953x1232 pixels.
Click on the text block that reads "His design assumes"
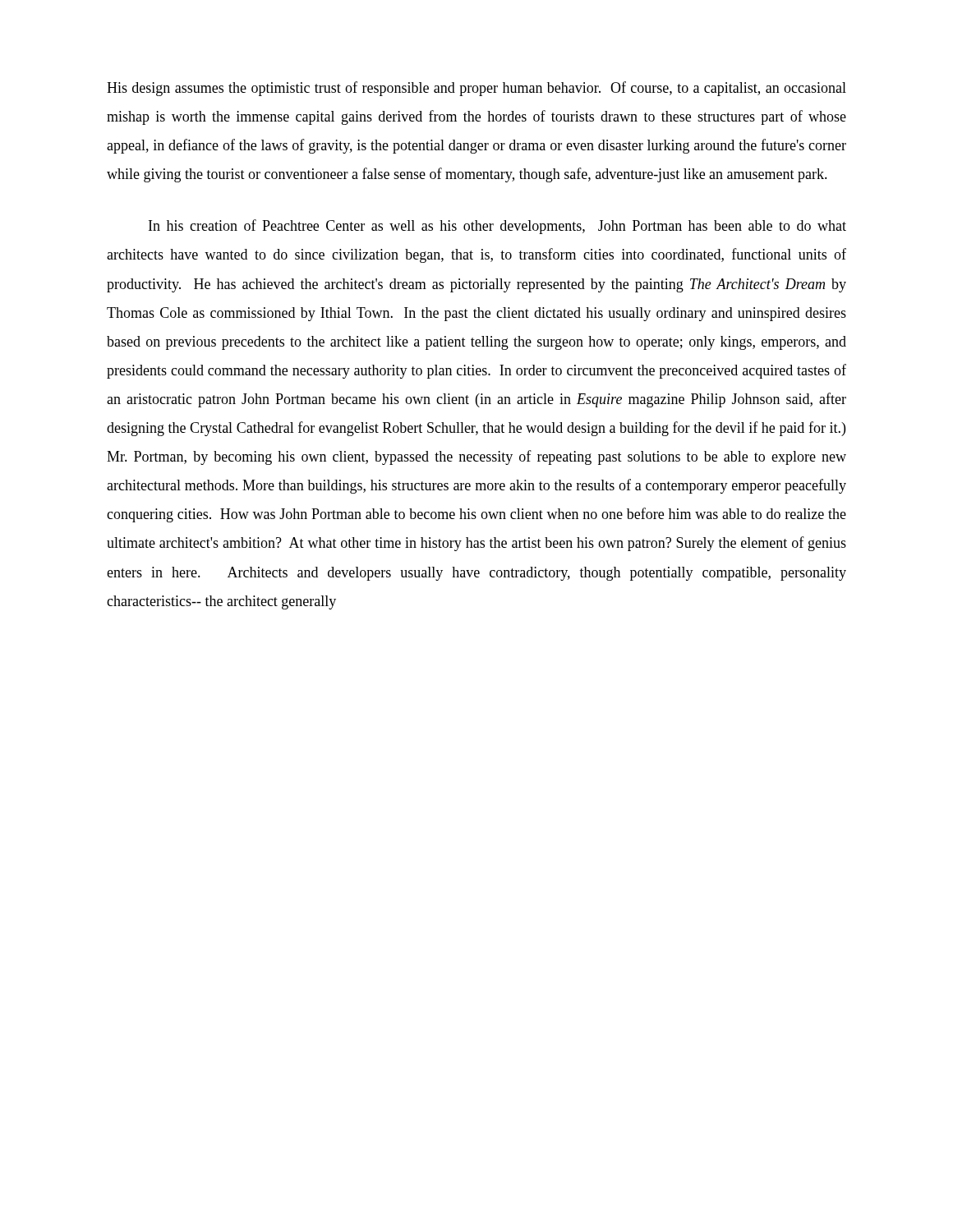(476, 132)
